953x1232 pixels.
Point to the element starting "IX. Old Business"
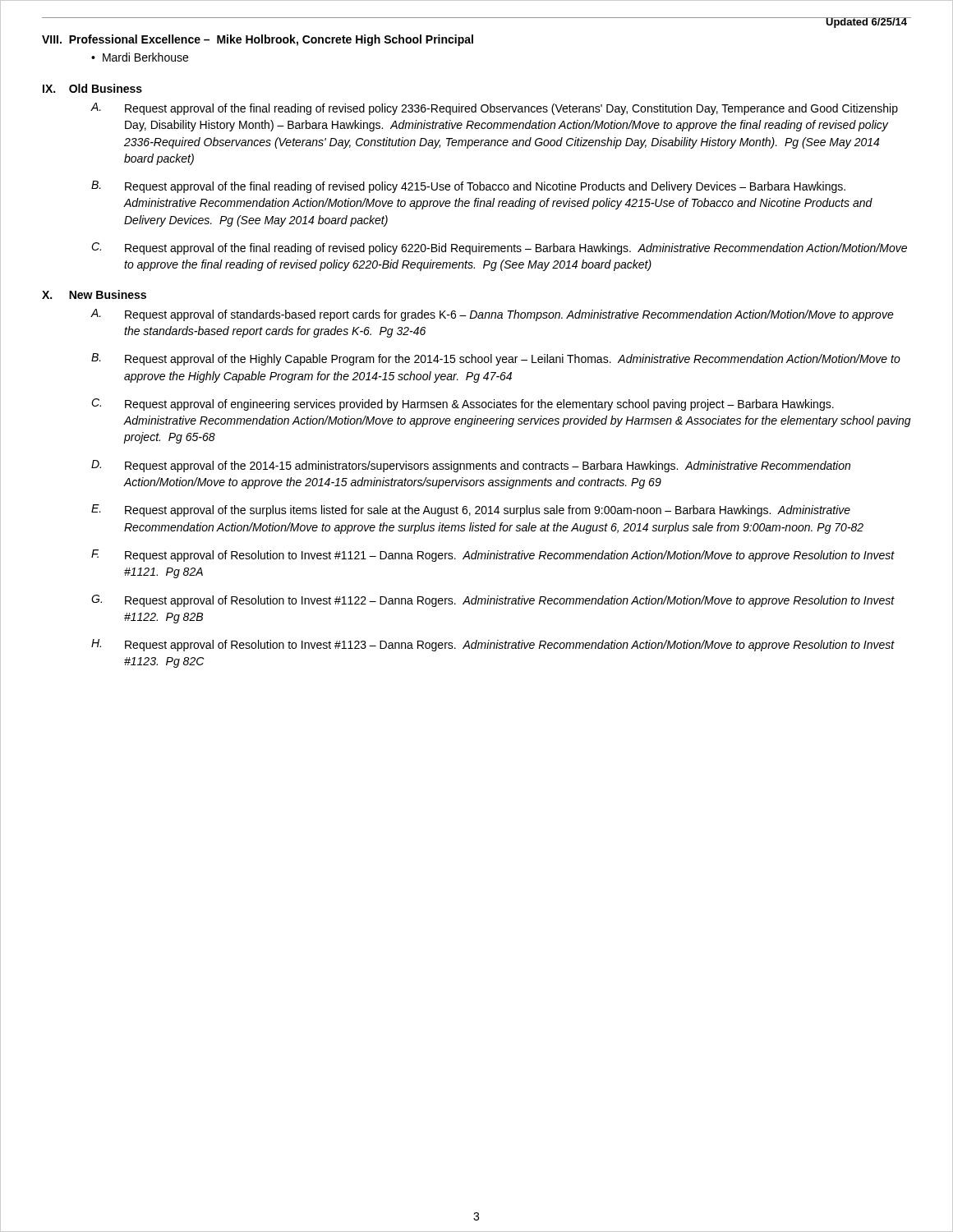tap(92, 89)
